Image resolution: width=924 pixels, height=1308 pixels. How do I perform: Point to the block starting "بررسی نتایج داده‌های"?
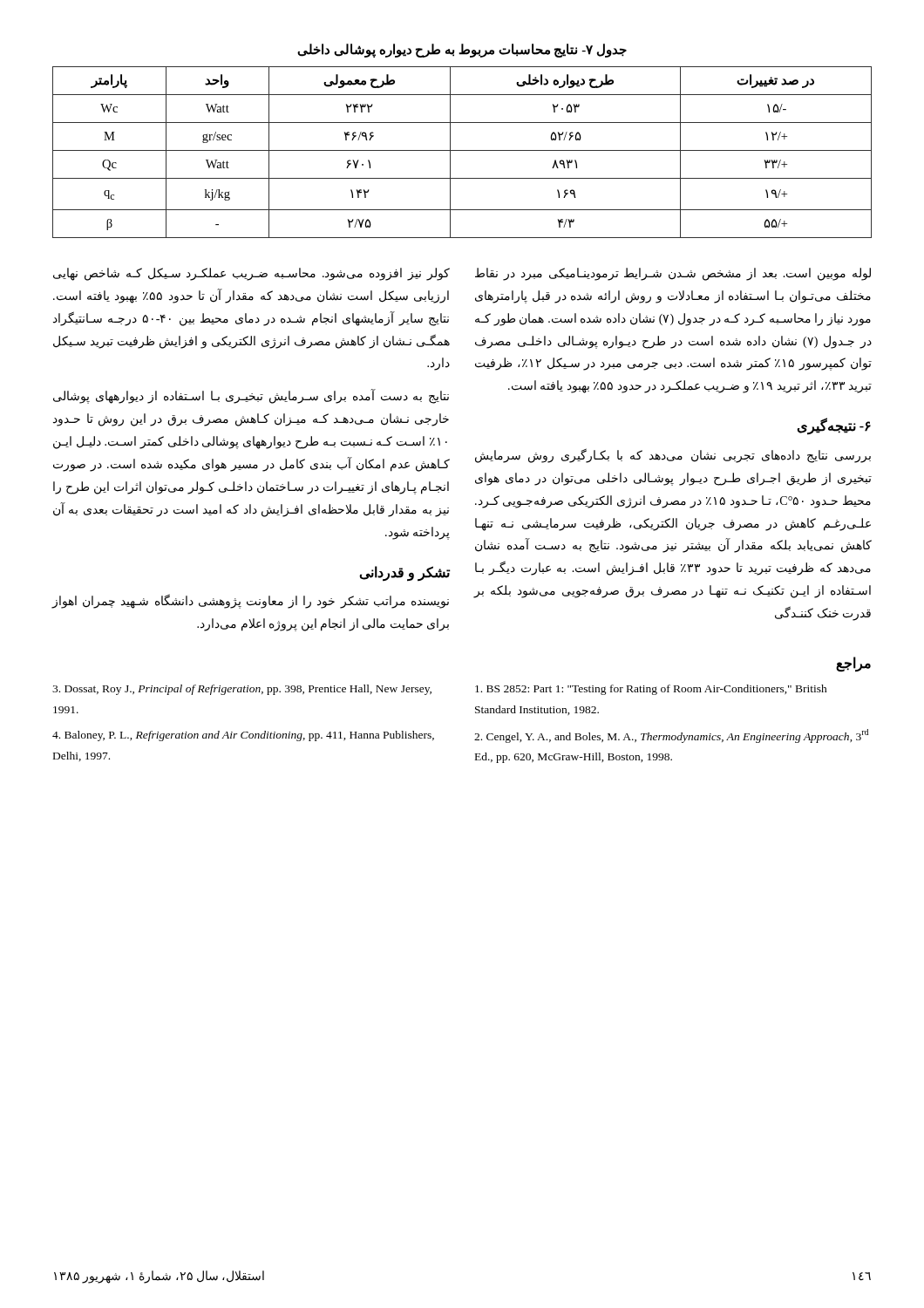point(673,534)
